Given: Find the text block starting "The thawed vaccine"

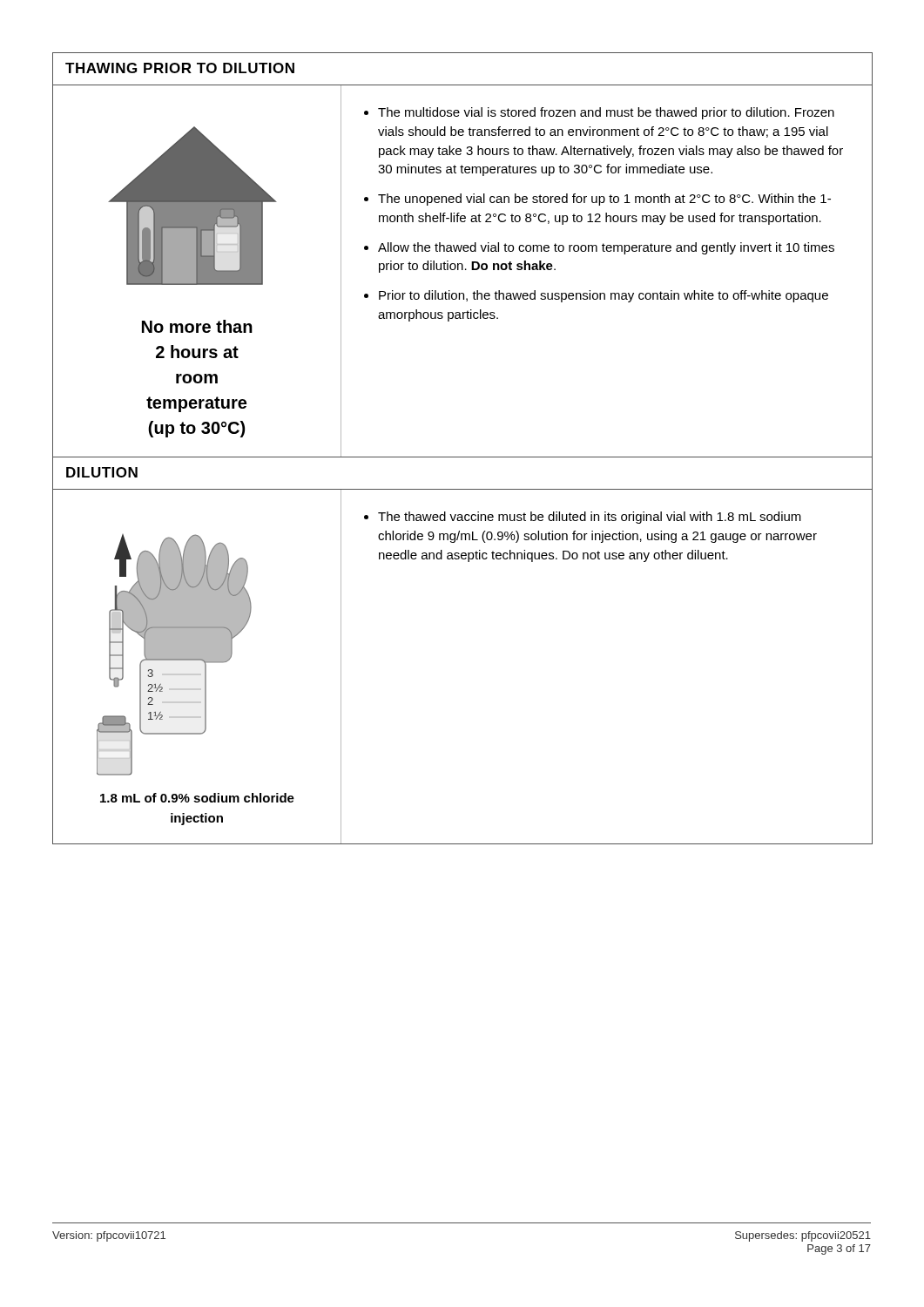Looking at the screenshot, I should click(597, 535).
